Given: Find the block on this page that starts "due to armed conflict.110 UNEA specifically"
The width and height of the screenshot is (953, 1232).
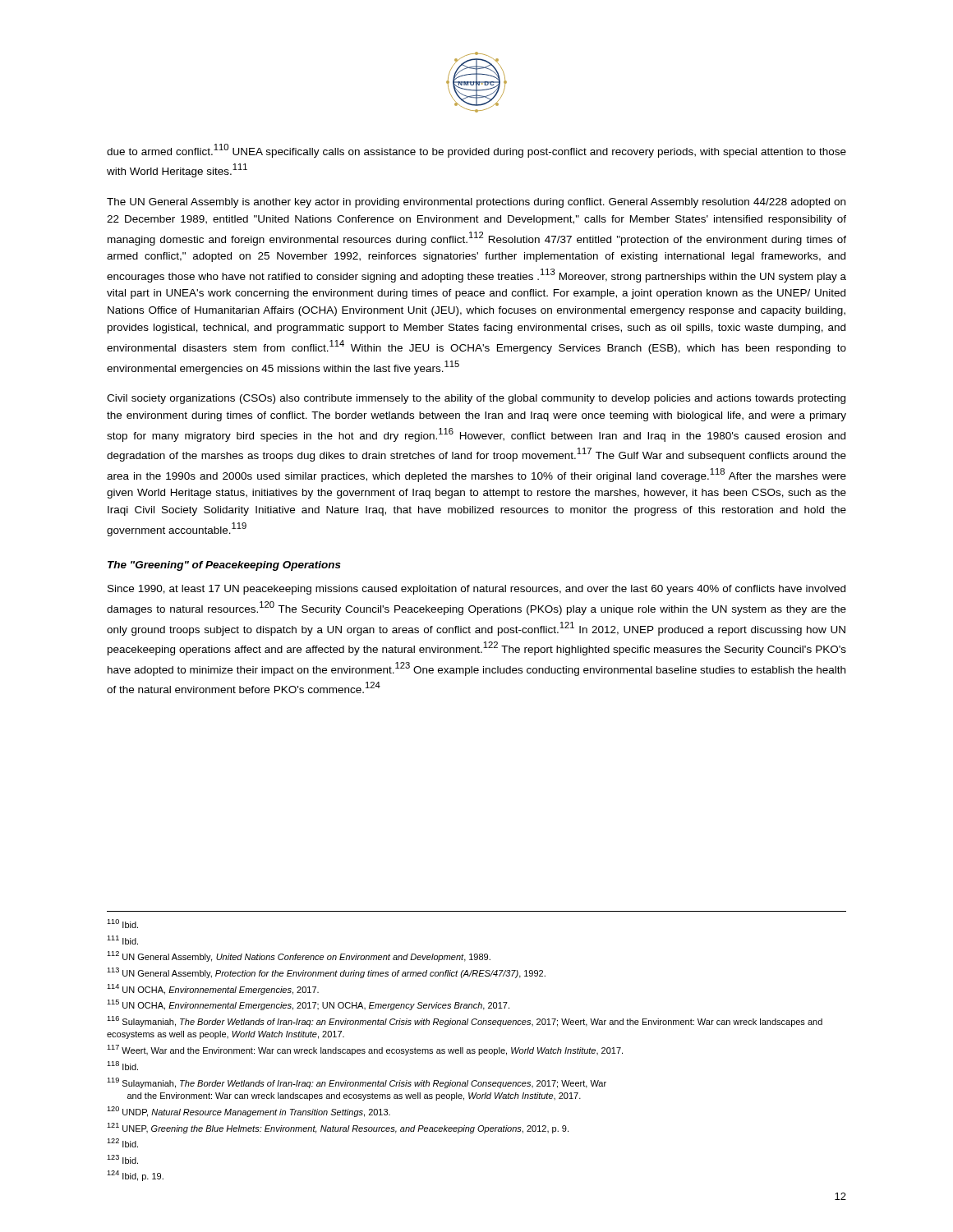Looking at the screenshot, I should pos(476,160).
